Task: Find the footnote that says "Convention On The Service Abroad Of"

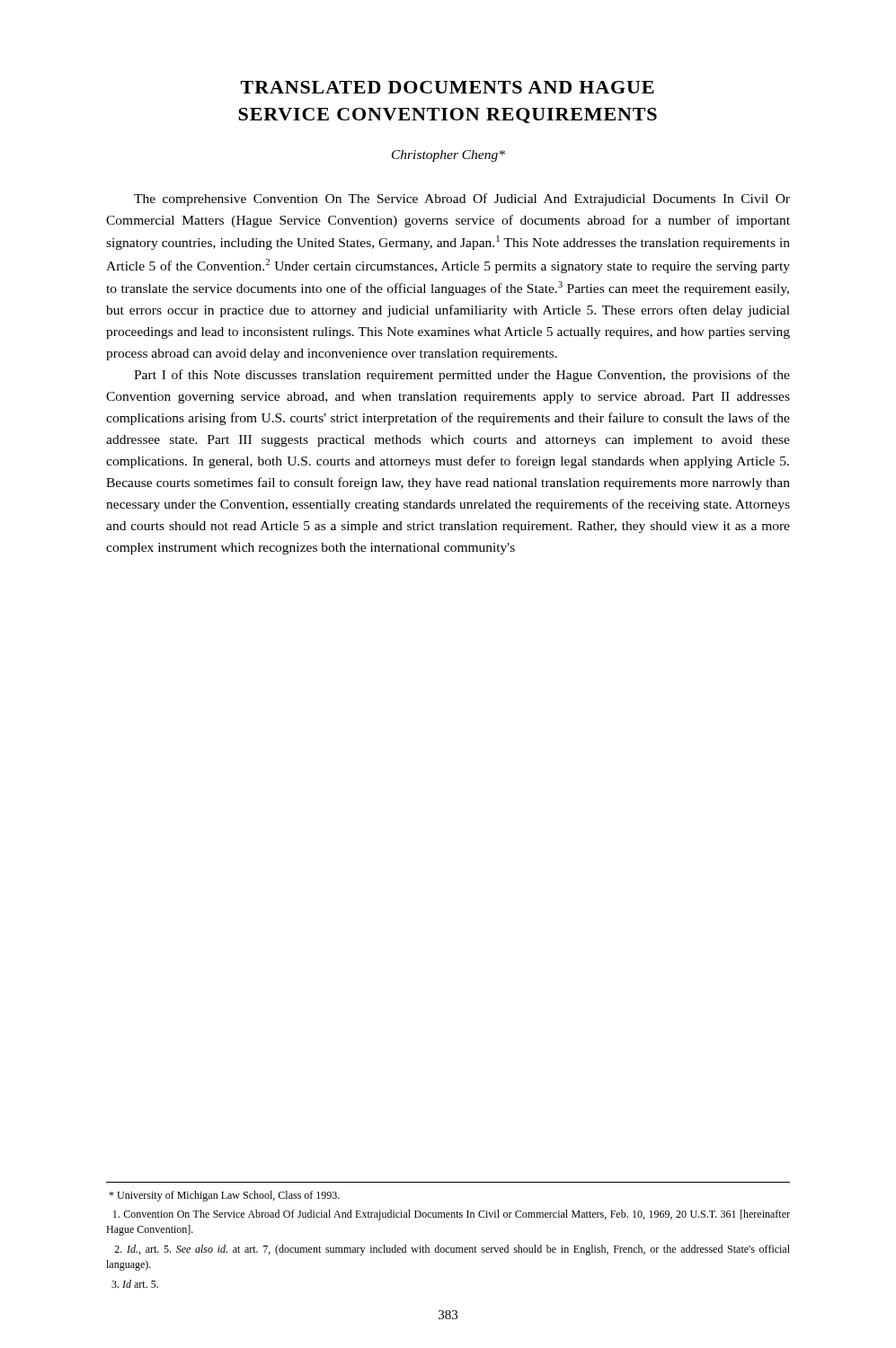Action: pos(448,1222)
